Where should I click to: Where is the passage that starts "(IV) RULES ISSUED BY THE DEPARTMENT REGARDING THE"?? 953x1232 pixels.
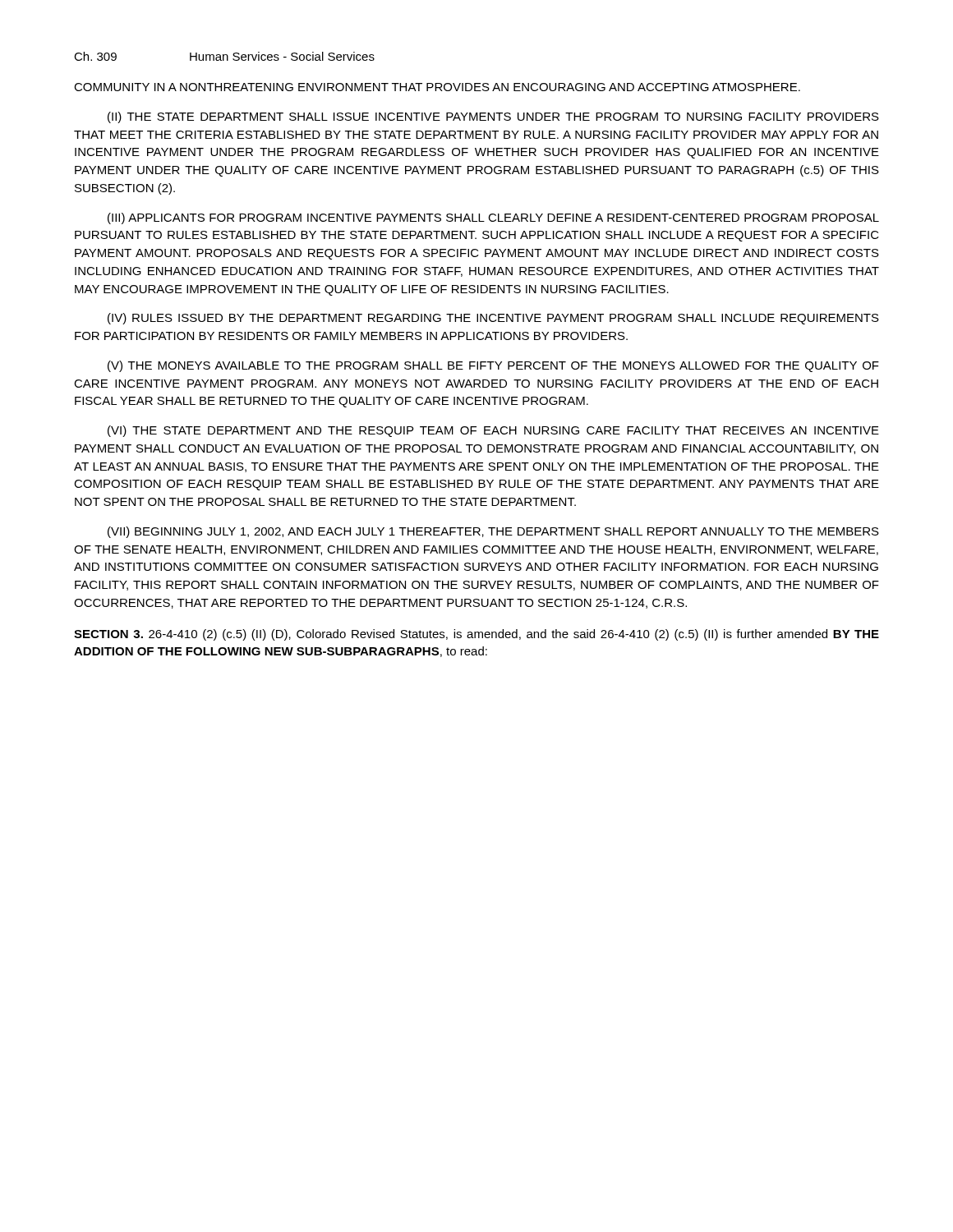(476, 327)
